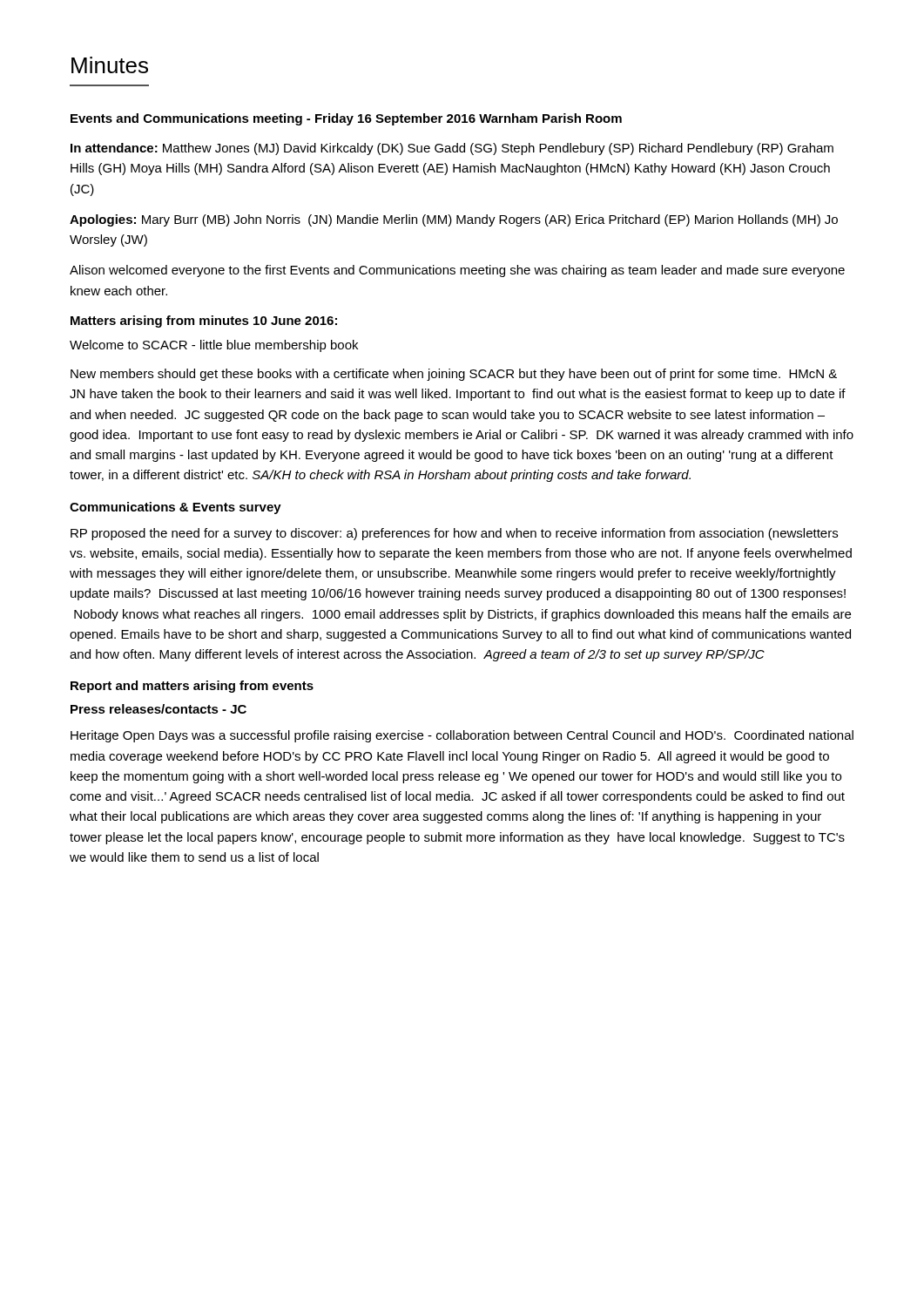Locate the text block that says "In attendance: Matthew Jones (MJ) David Kirkcaldy (DK)"
924x1307 pixels.
452,168
